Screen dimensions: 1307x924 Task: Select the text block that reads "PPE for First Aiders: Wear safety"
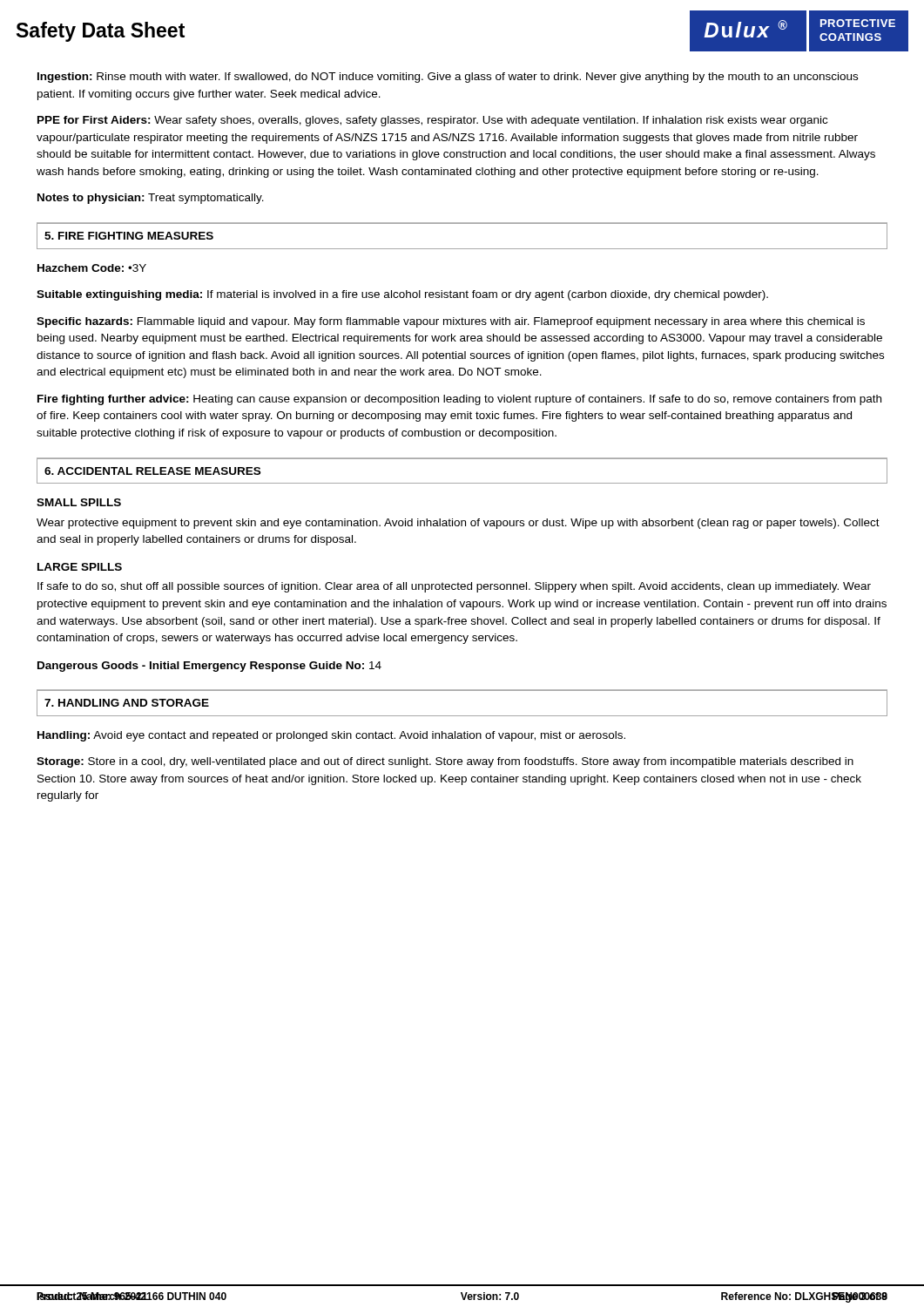tap(456, 146)
